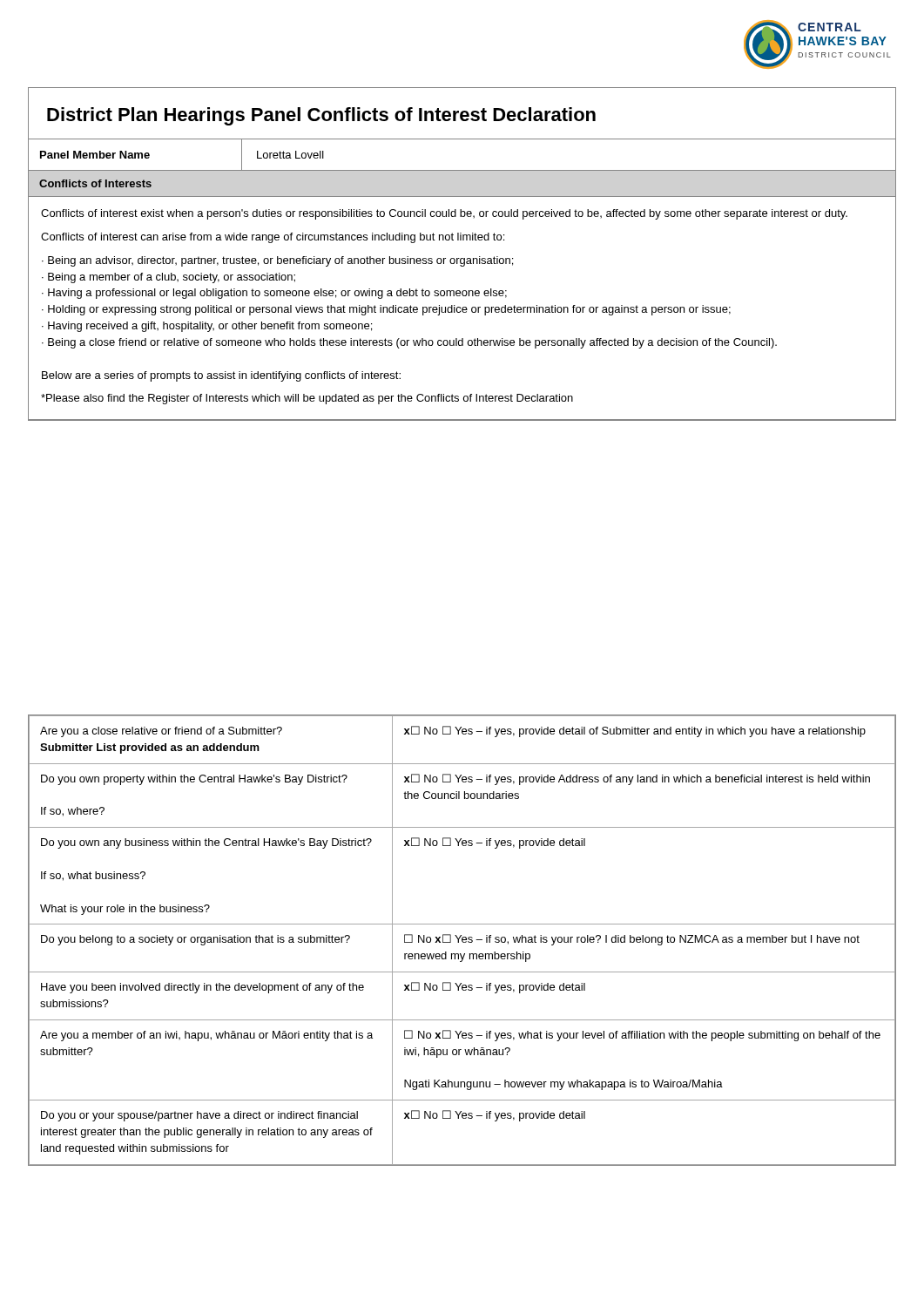This screenshot has height=1307, width=924.
Task: Where is the passage that starts "Conflicts of interest exist"?
Action: [462, 226]
